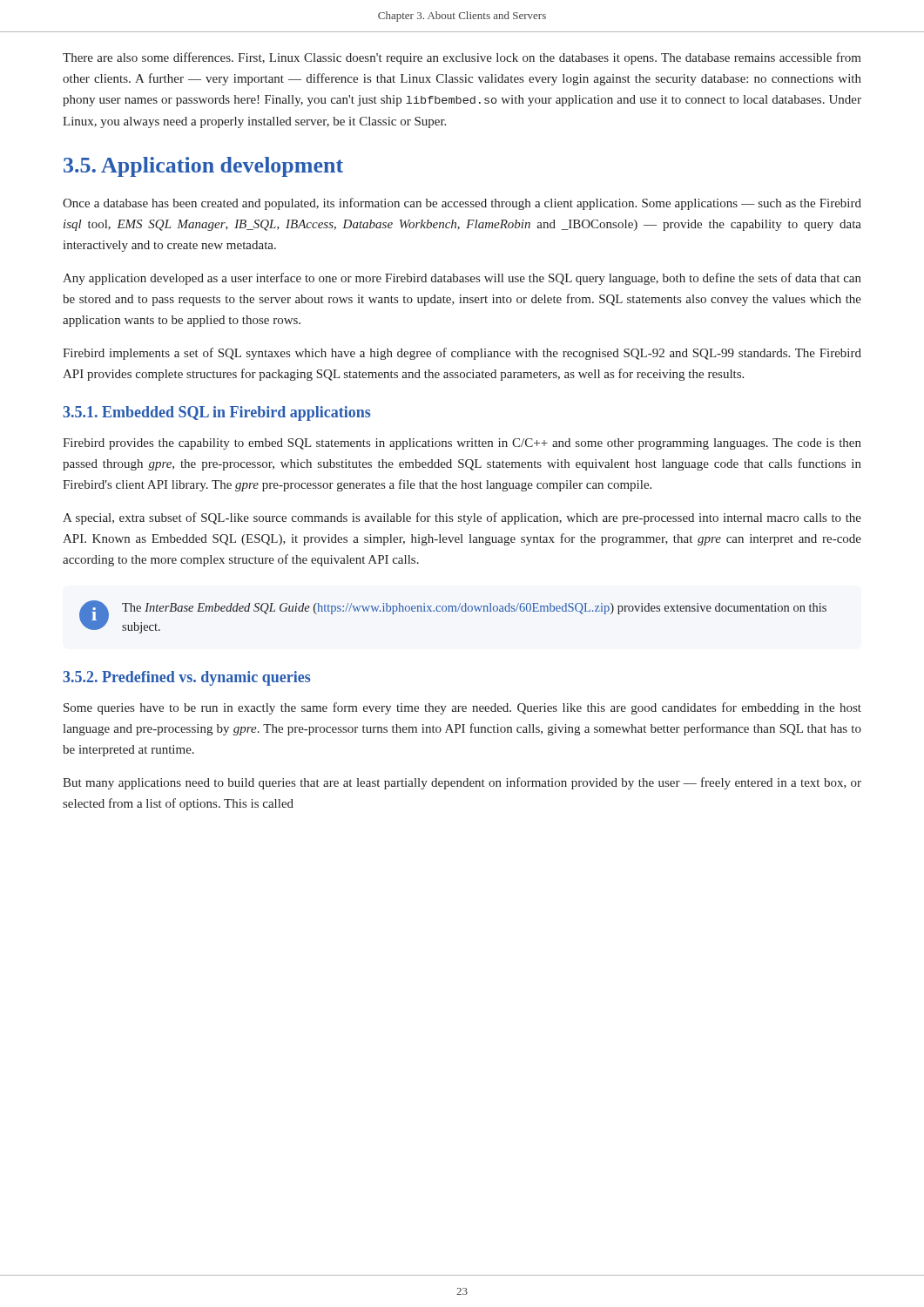Viewport: 924px width, 1307px height.
Task: Select the element starting "Firebird implements a set of SQL"
Action: 462,363
